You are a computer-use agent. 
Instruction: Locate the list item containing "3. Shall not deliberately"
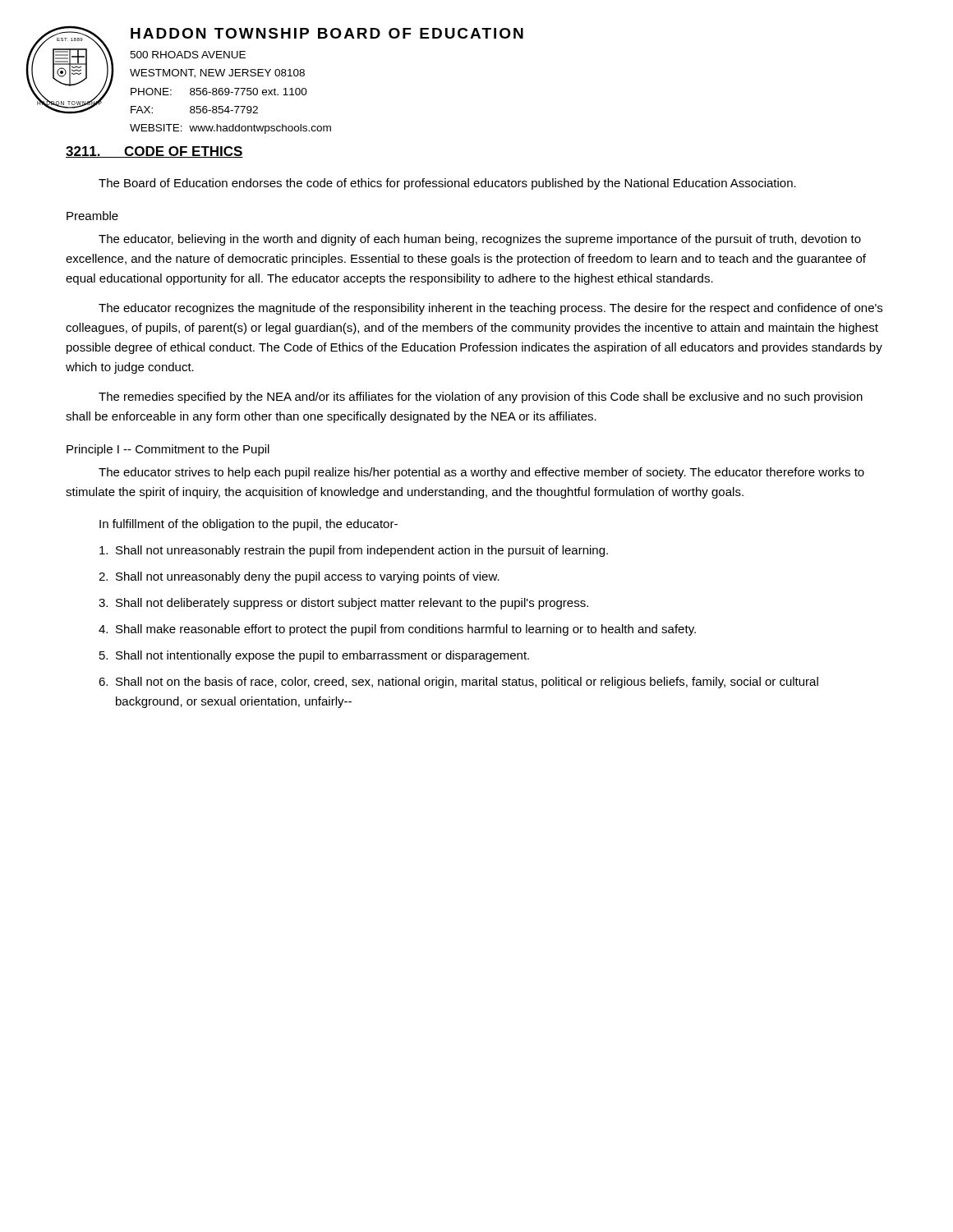(x=476, y=603)
